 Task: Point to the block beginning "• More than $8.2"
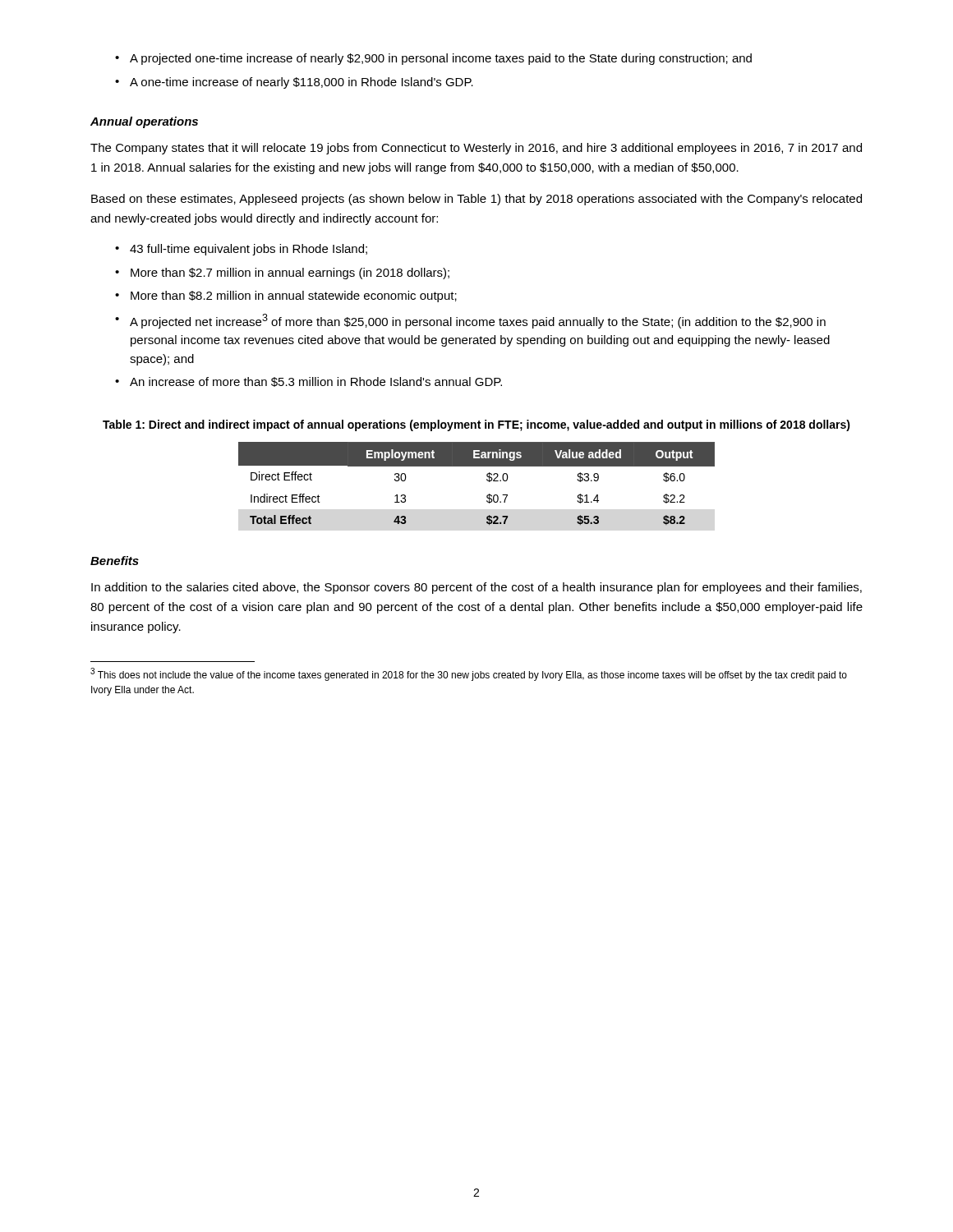[286, 297]
